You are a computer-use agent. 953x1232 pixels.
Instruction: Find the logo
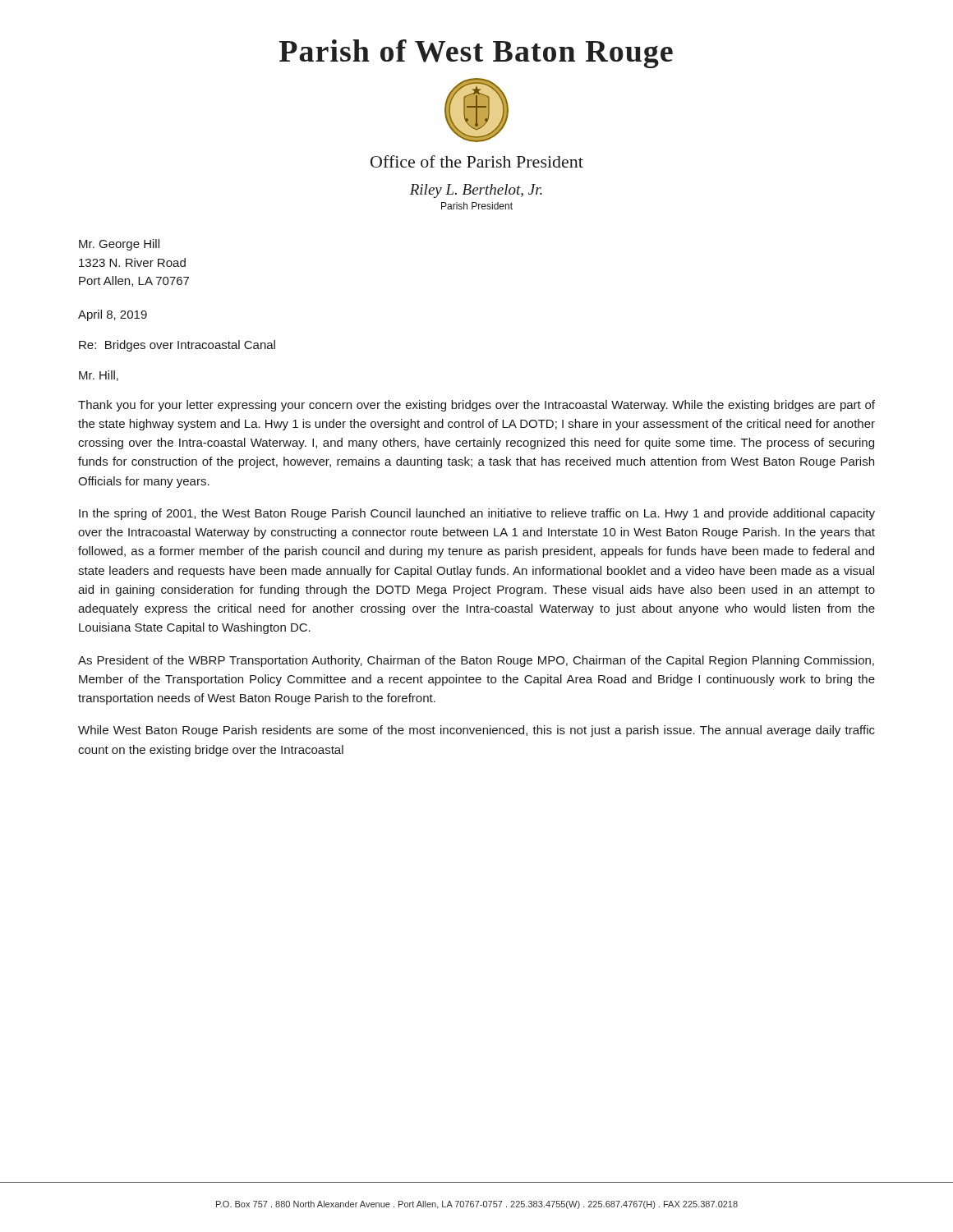[476, 112]
